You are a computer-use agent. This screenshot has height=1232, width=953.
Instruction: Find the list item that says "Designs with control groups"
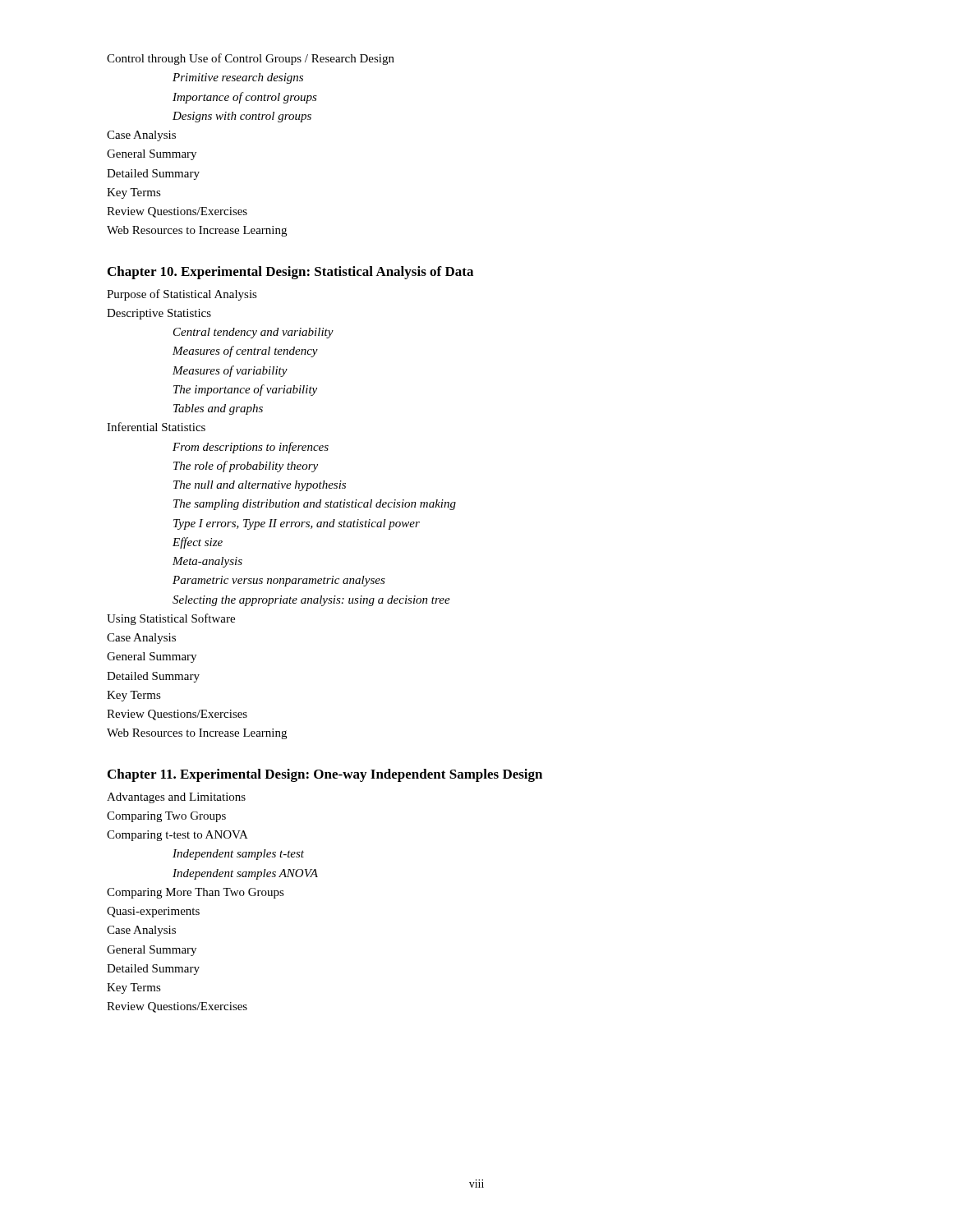(242, 116)
